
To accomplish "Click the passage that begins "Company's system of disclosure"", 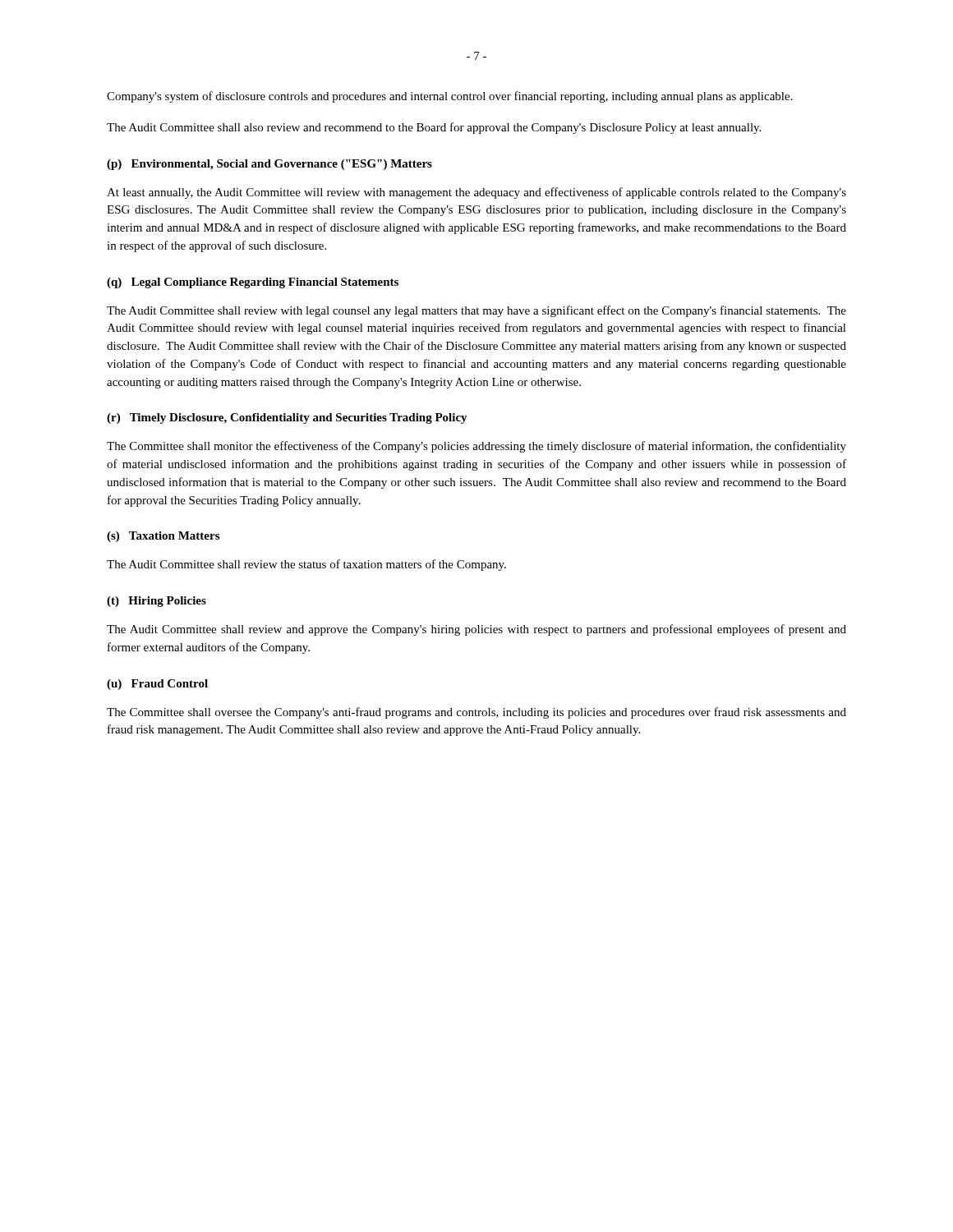I will tap(450, 96).
